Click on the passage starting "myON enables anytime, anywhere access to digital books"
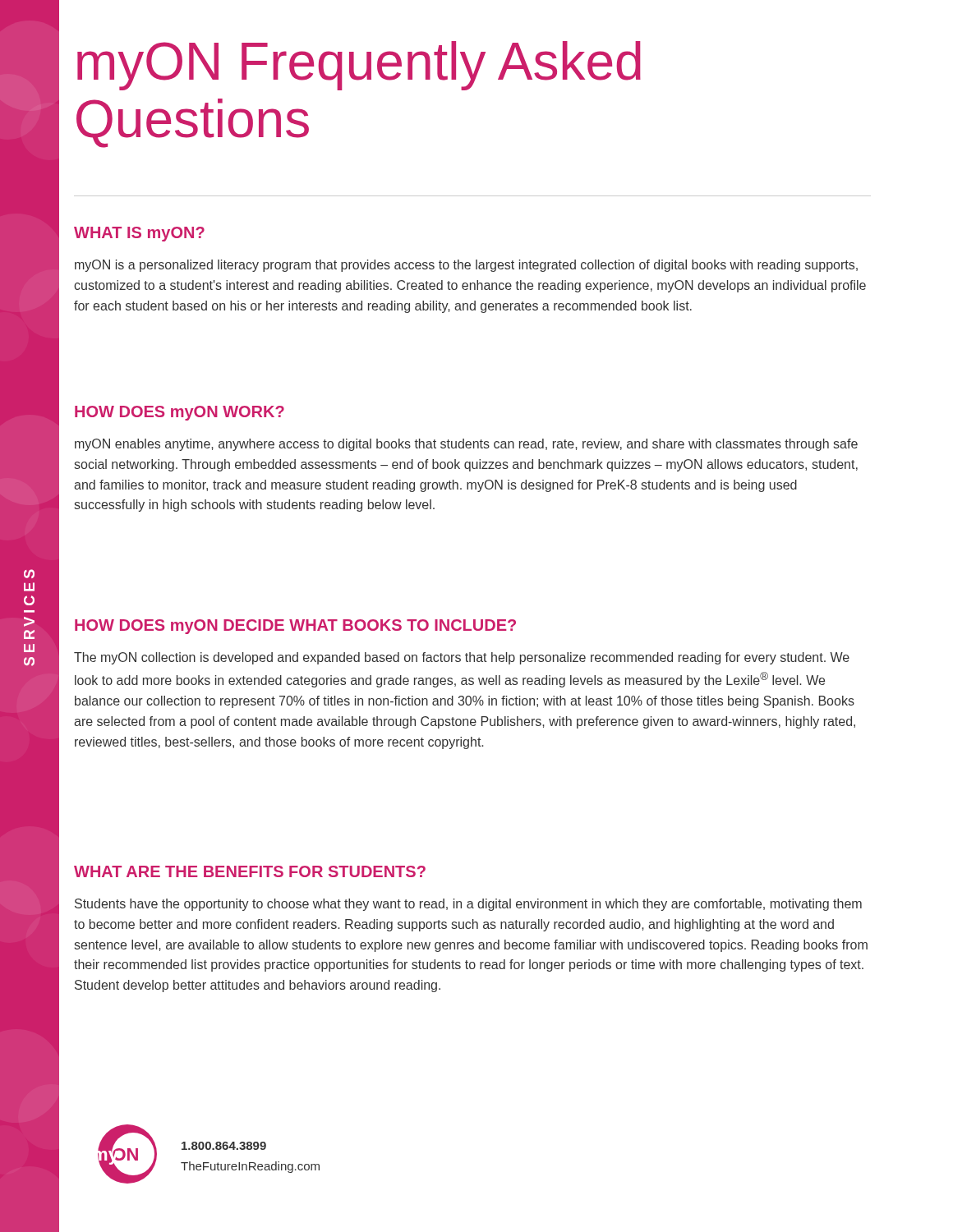 pos(472,475)
